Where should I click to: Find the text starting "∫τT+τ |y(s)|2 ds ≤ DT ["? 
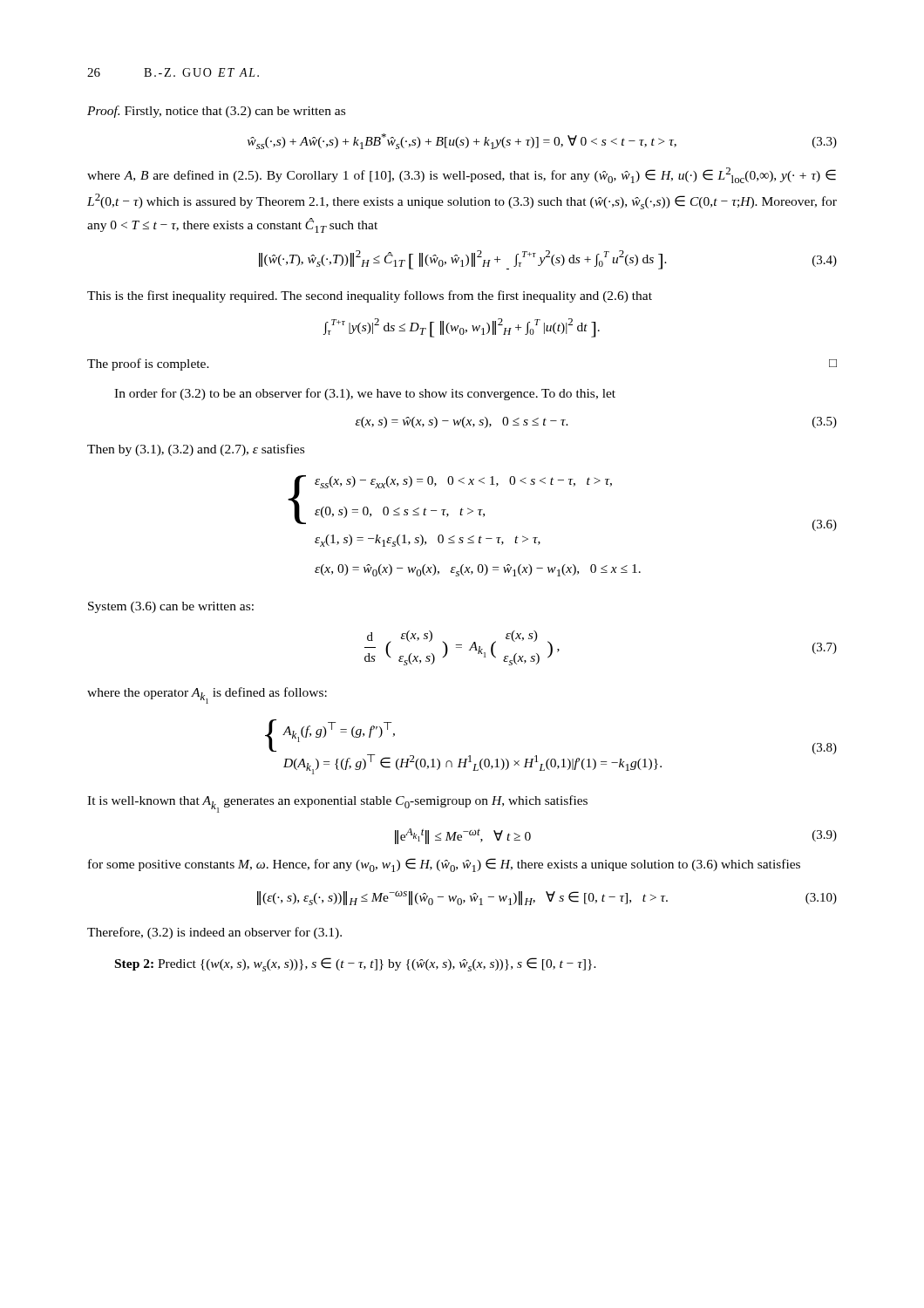click(462, 328)
